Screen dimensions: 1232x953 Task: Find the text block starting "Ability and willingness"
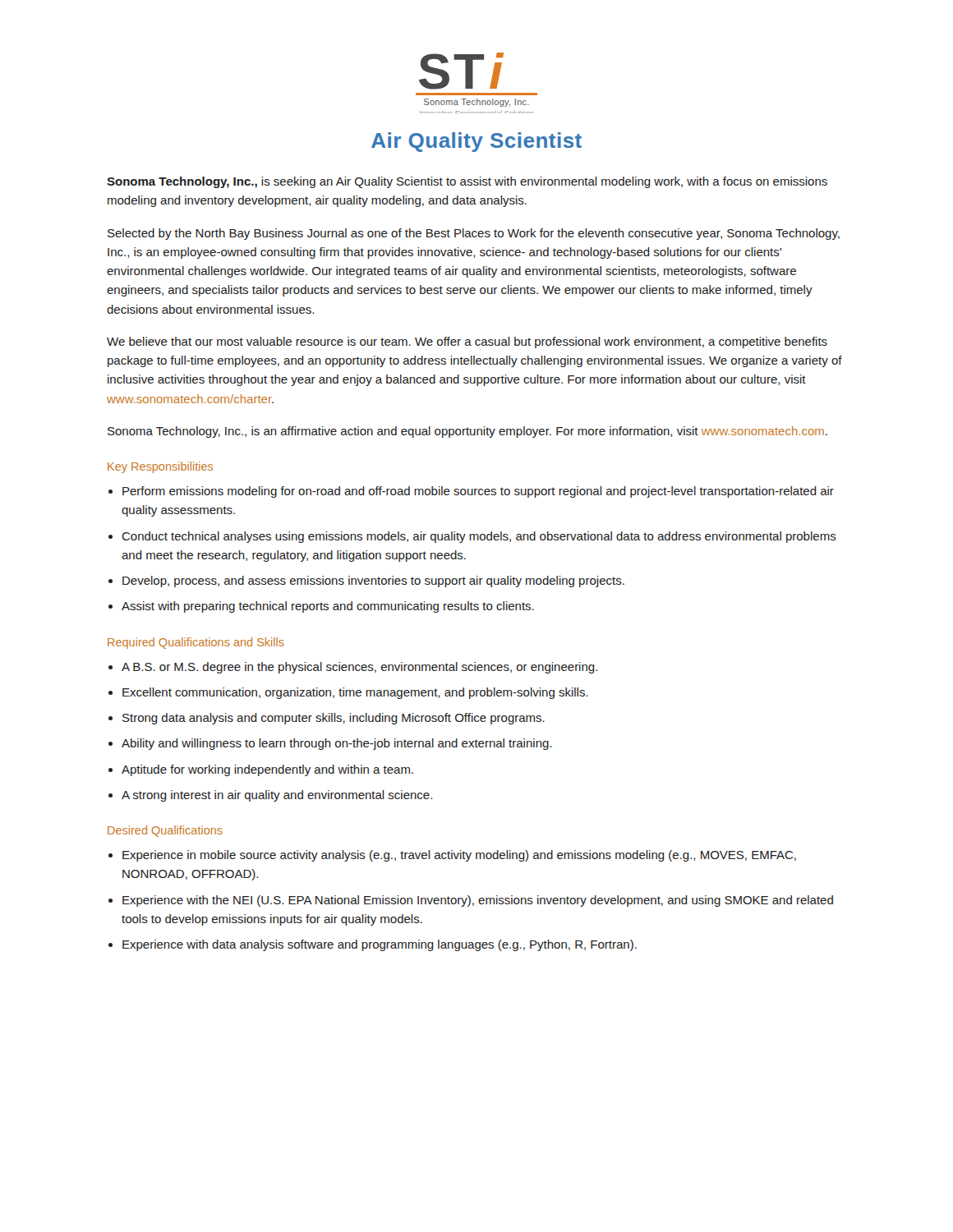(x=337, y=743)
